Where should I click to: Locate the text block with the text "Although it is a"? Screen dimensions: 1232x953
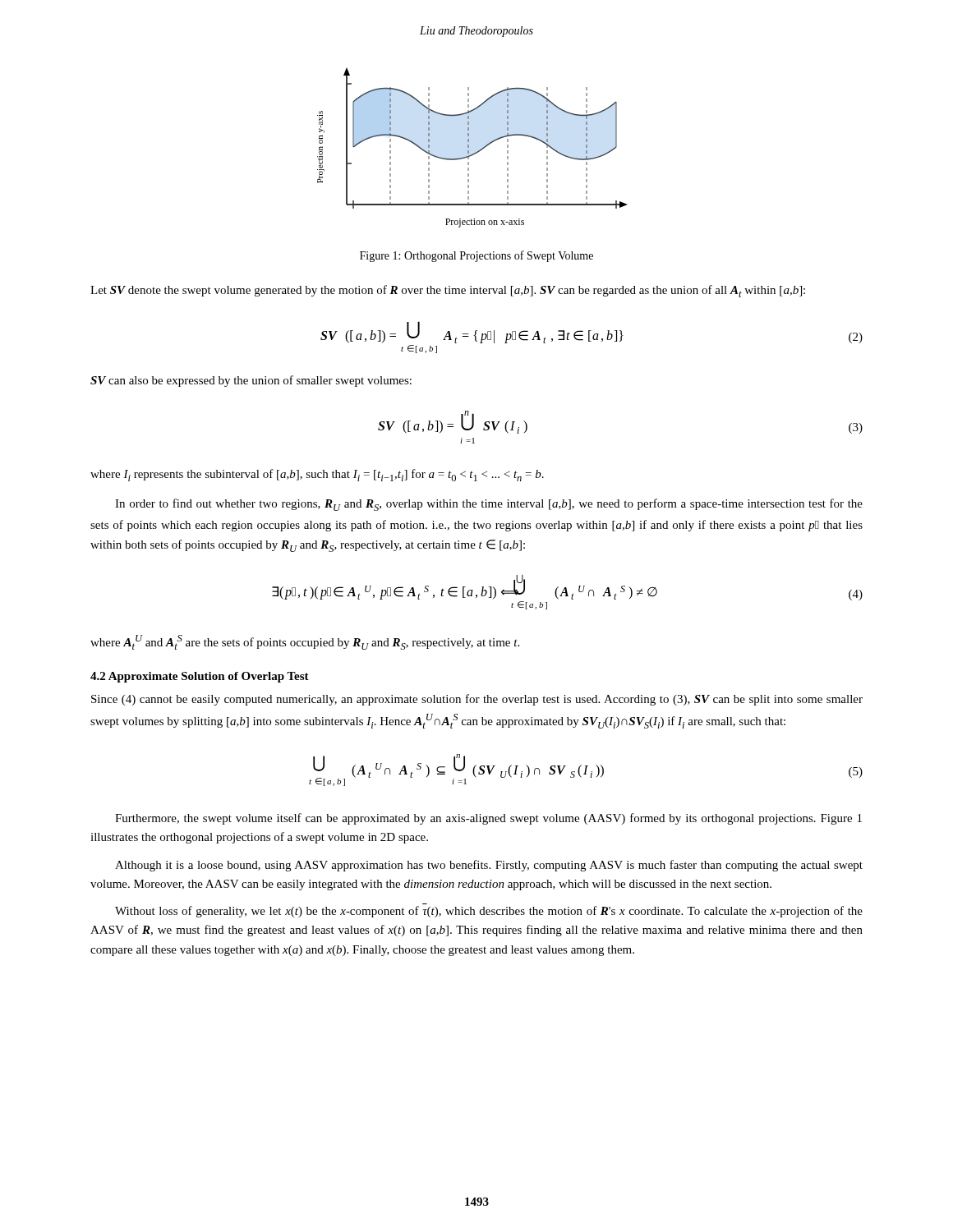point(476,874)
